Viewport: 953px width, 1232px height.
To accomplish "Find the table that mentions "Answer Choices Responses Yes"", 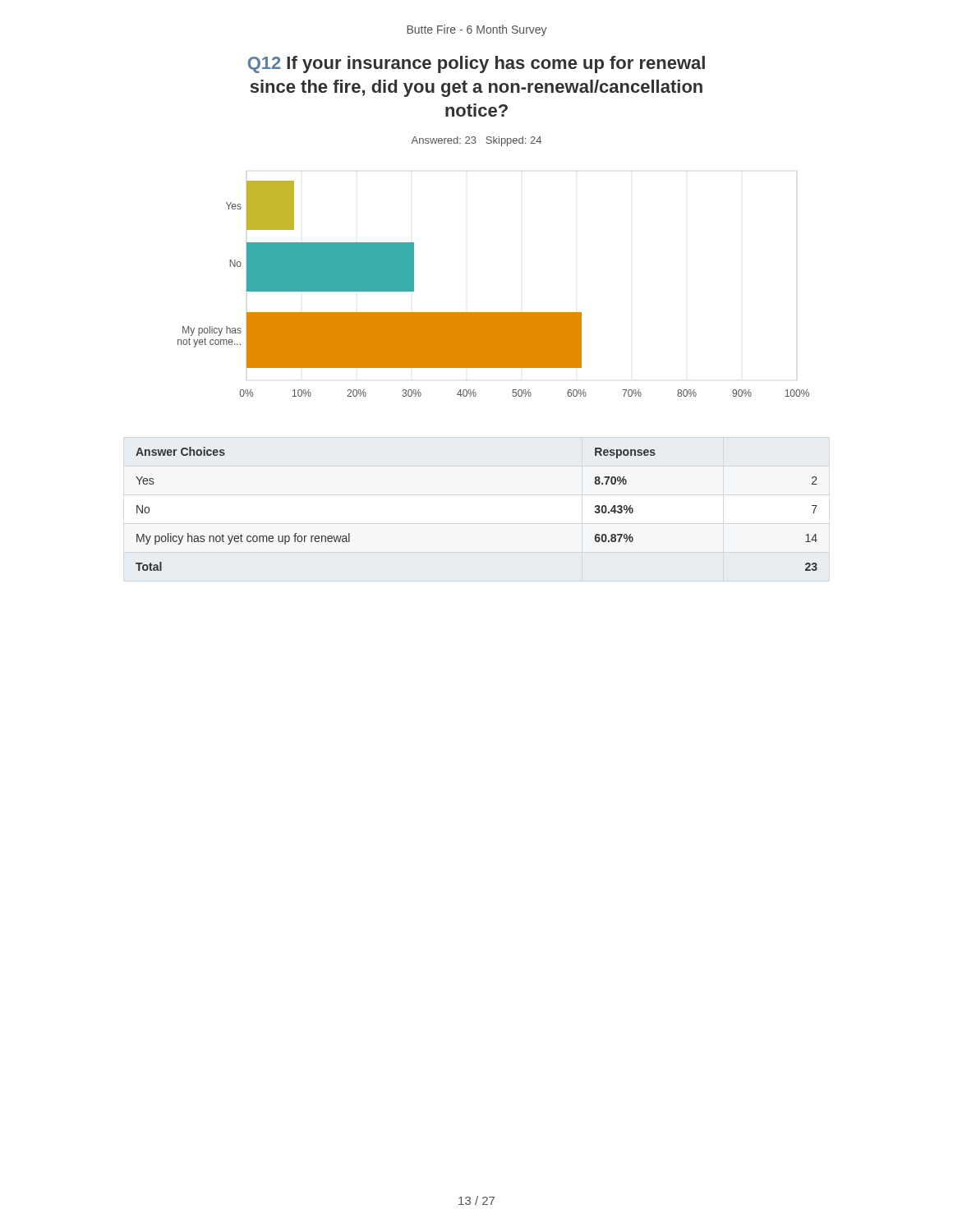I will pos(476,509).
